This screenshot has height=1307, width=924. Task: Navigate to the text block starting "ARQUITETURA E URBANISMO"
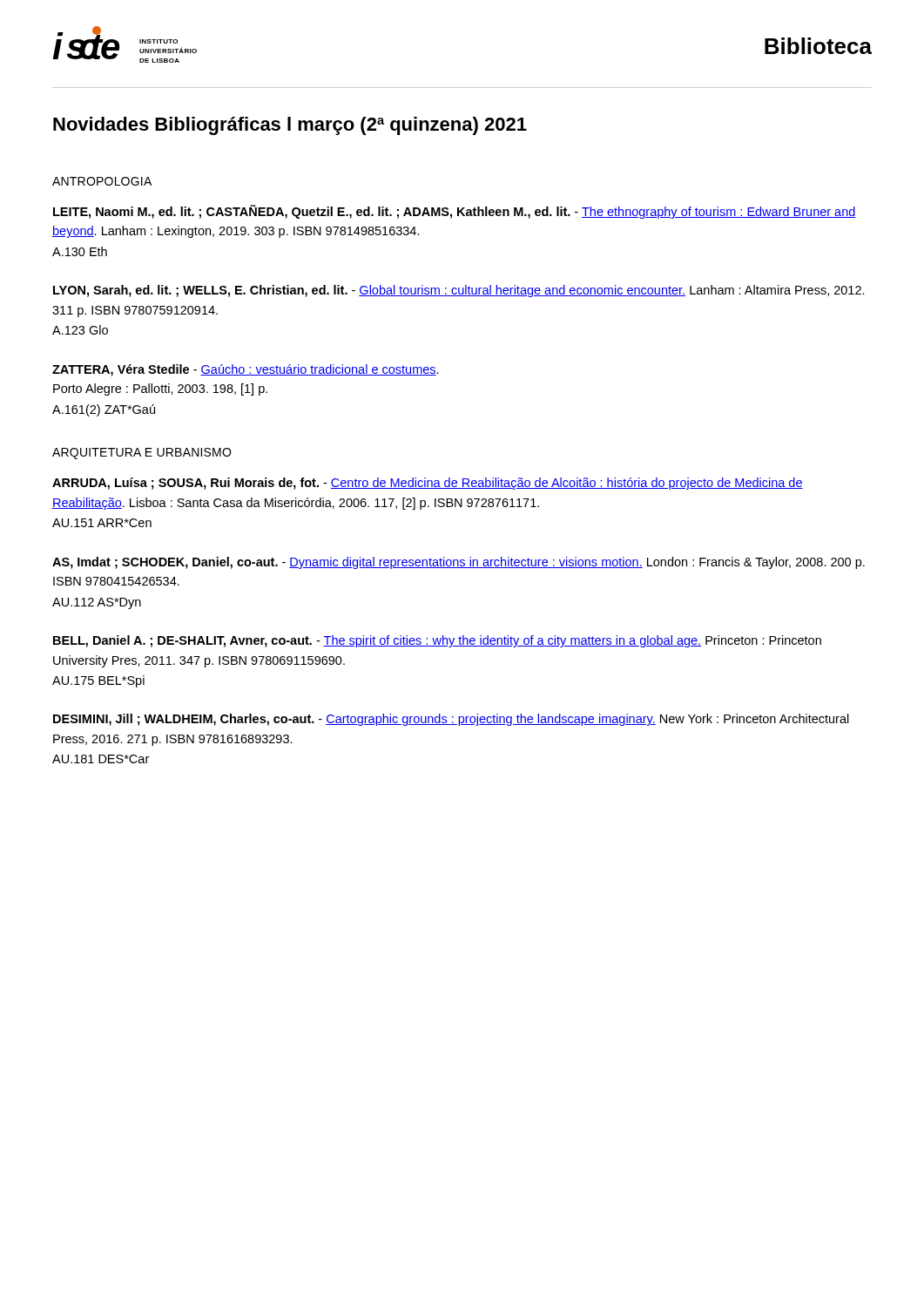(142, 452)
